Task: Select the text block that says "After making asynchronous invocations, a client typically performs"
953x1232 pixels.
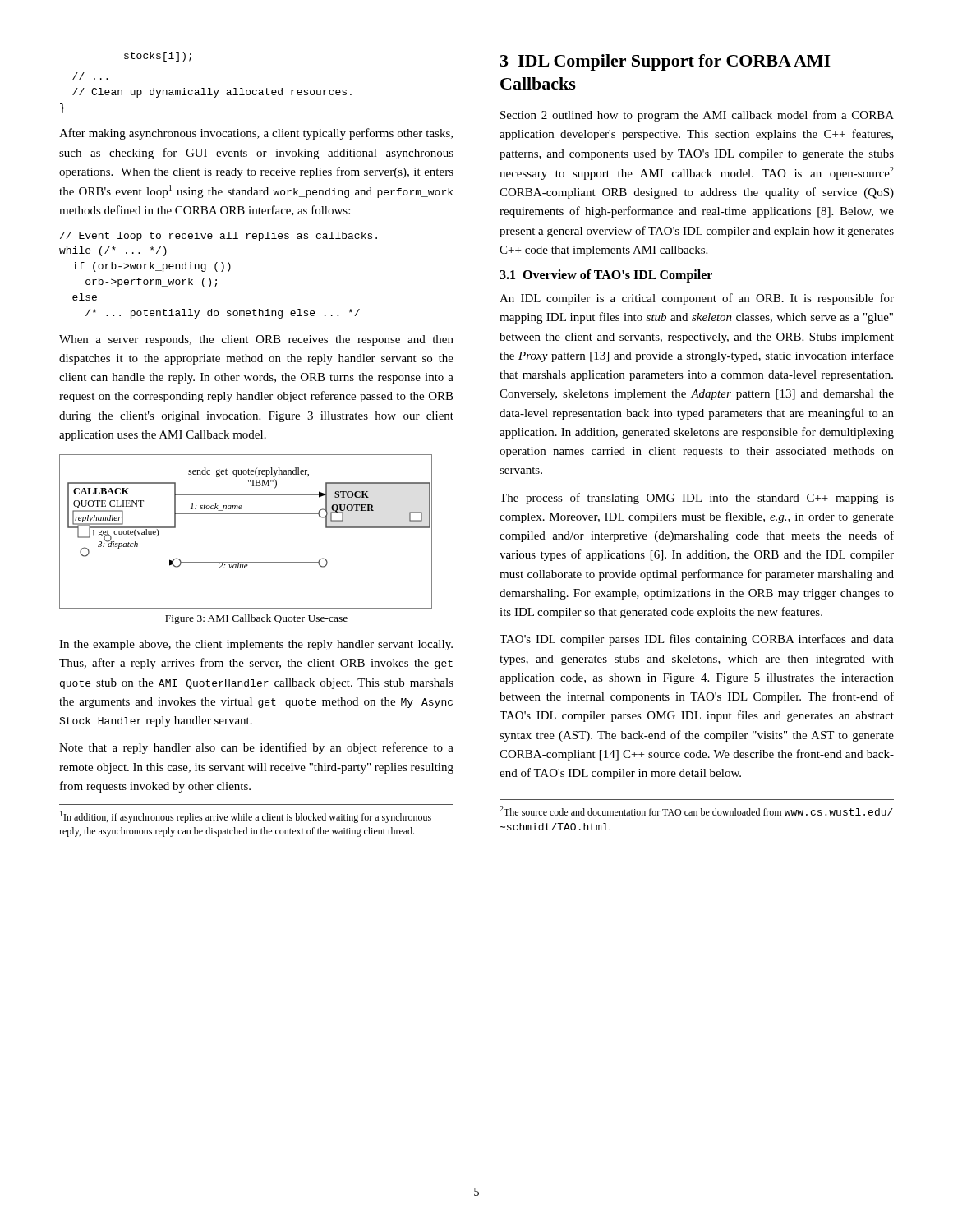Action: [x=256, y=172]
